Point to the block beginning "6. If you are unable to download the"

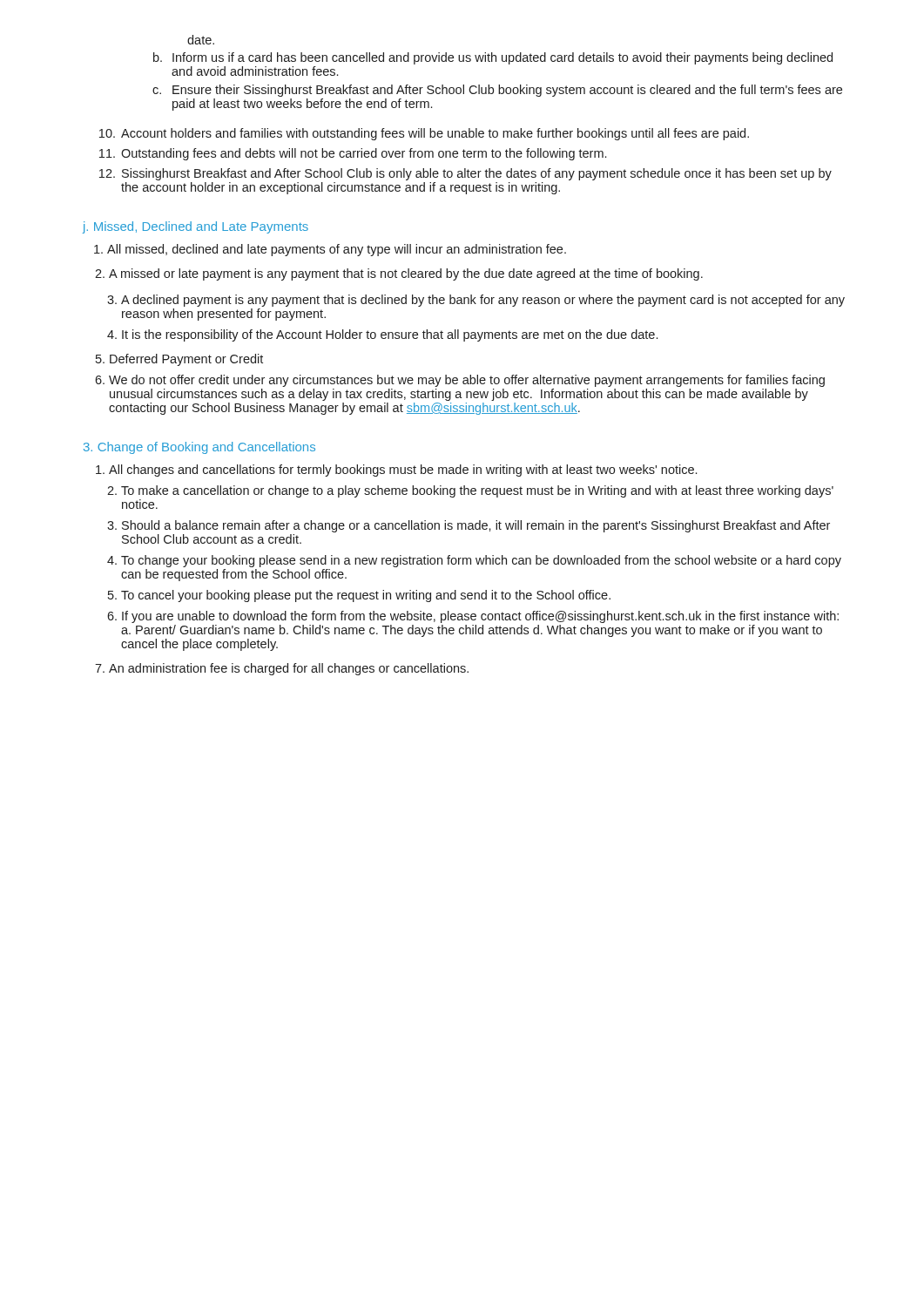(473, 630)
